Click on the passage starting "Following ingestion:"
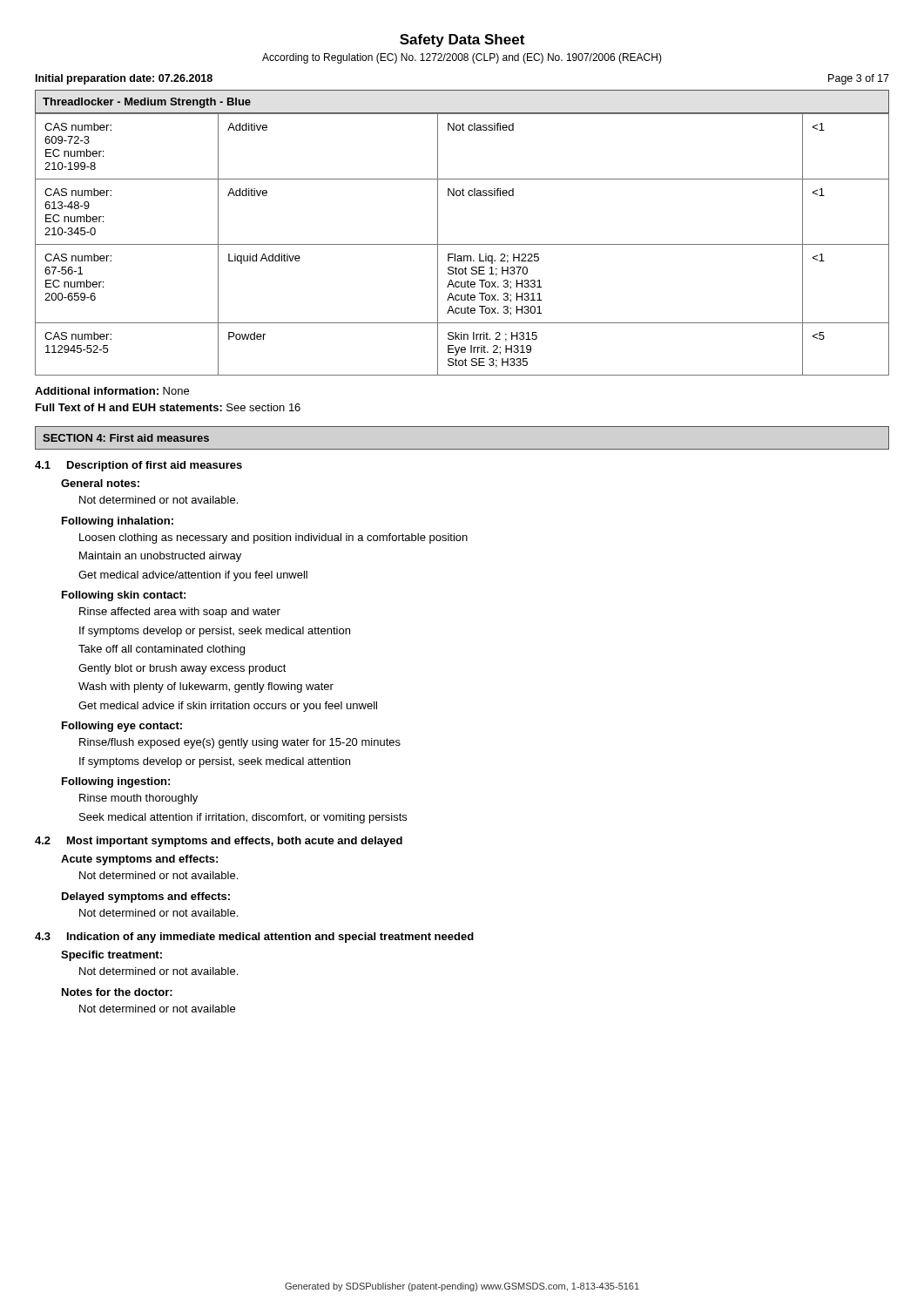 tap(116, 781)
